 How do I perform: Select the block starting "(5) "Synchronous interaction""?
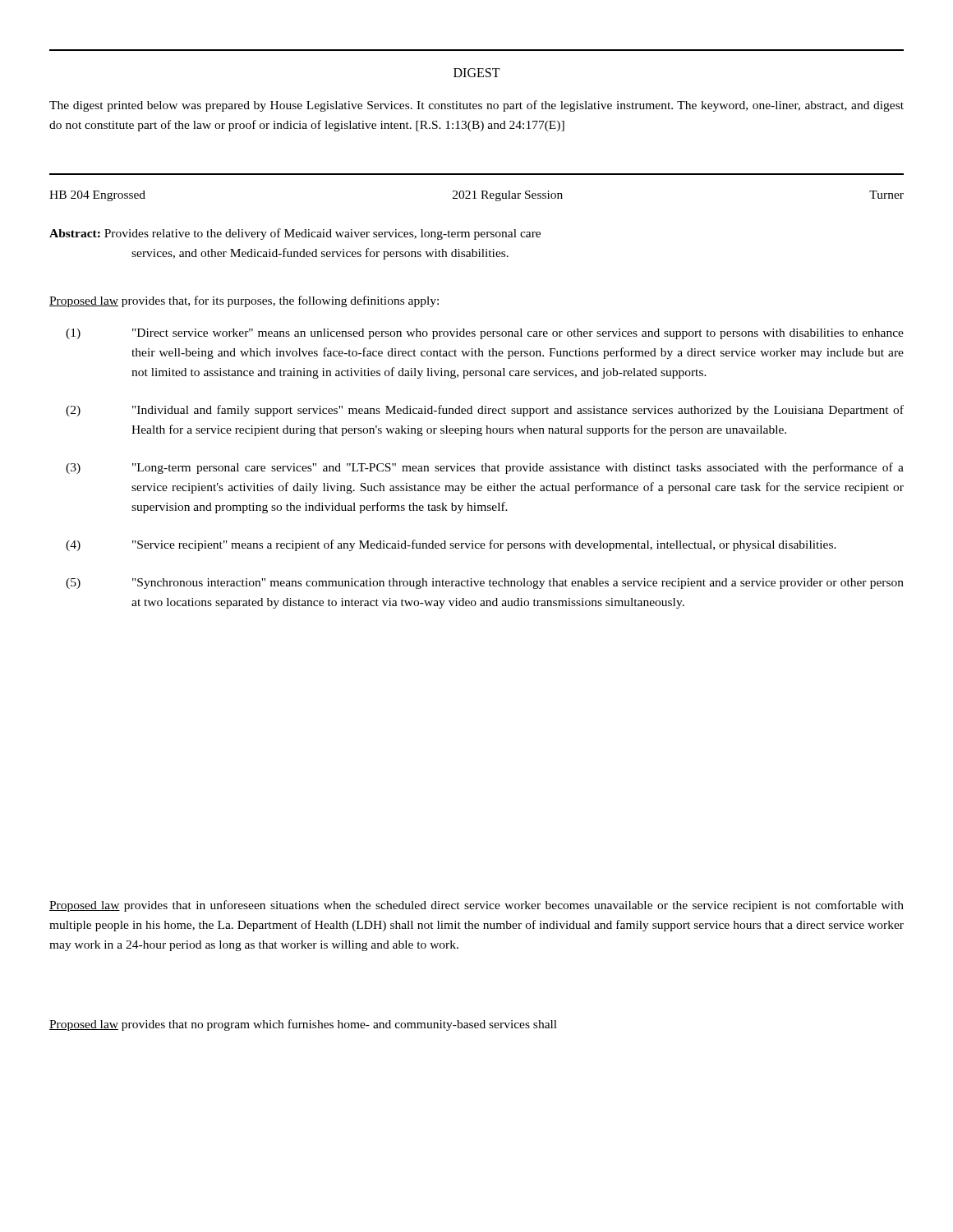point(476,592)
